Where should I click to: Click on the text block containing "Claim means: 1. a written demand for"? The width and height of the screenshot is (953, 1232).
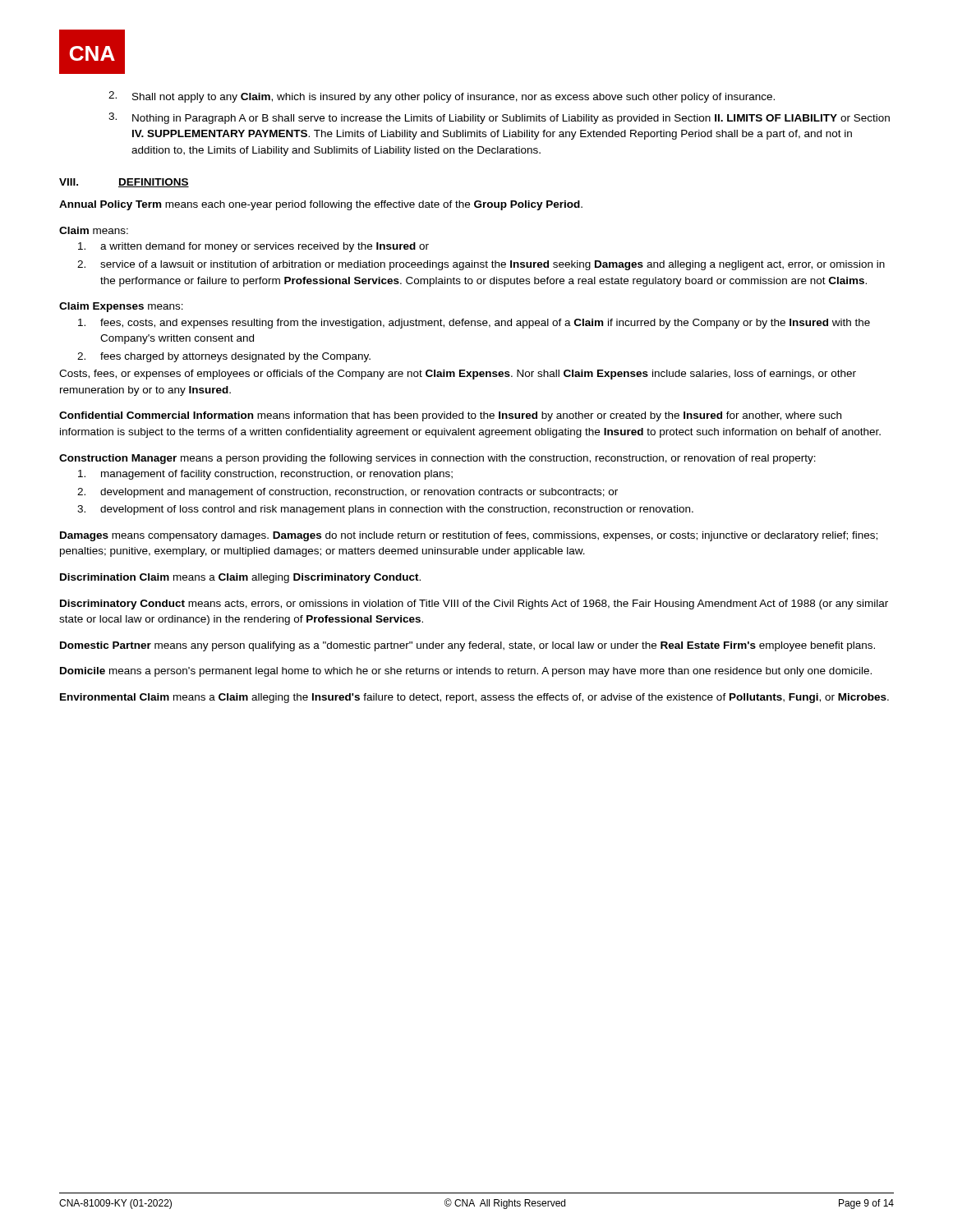point(476,256)
